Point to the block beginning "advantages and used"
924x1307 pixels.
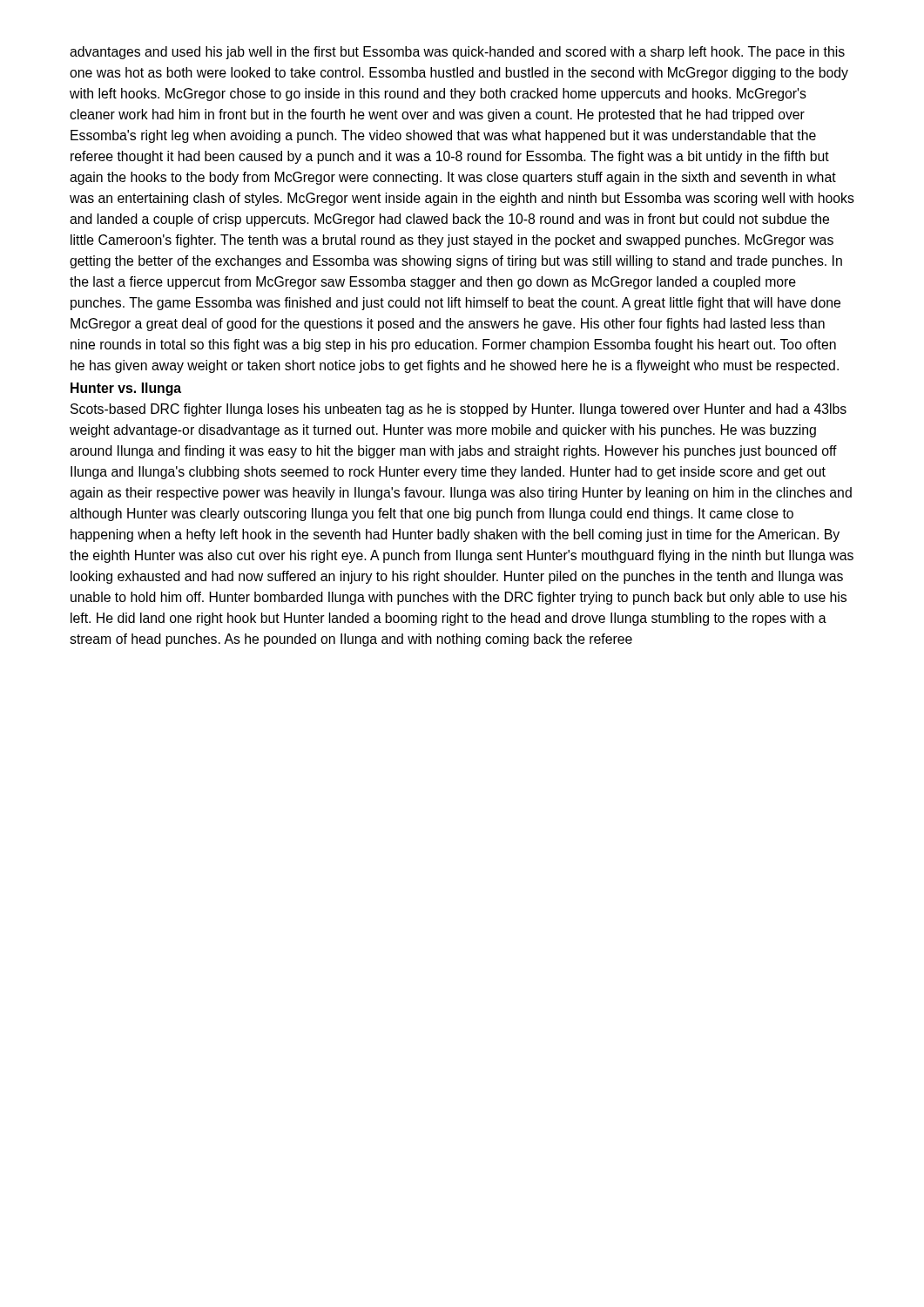click(x=462, y=209)
